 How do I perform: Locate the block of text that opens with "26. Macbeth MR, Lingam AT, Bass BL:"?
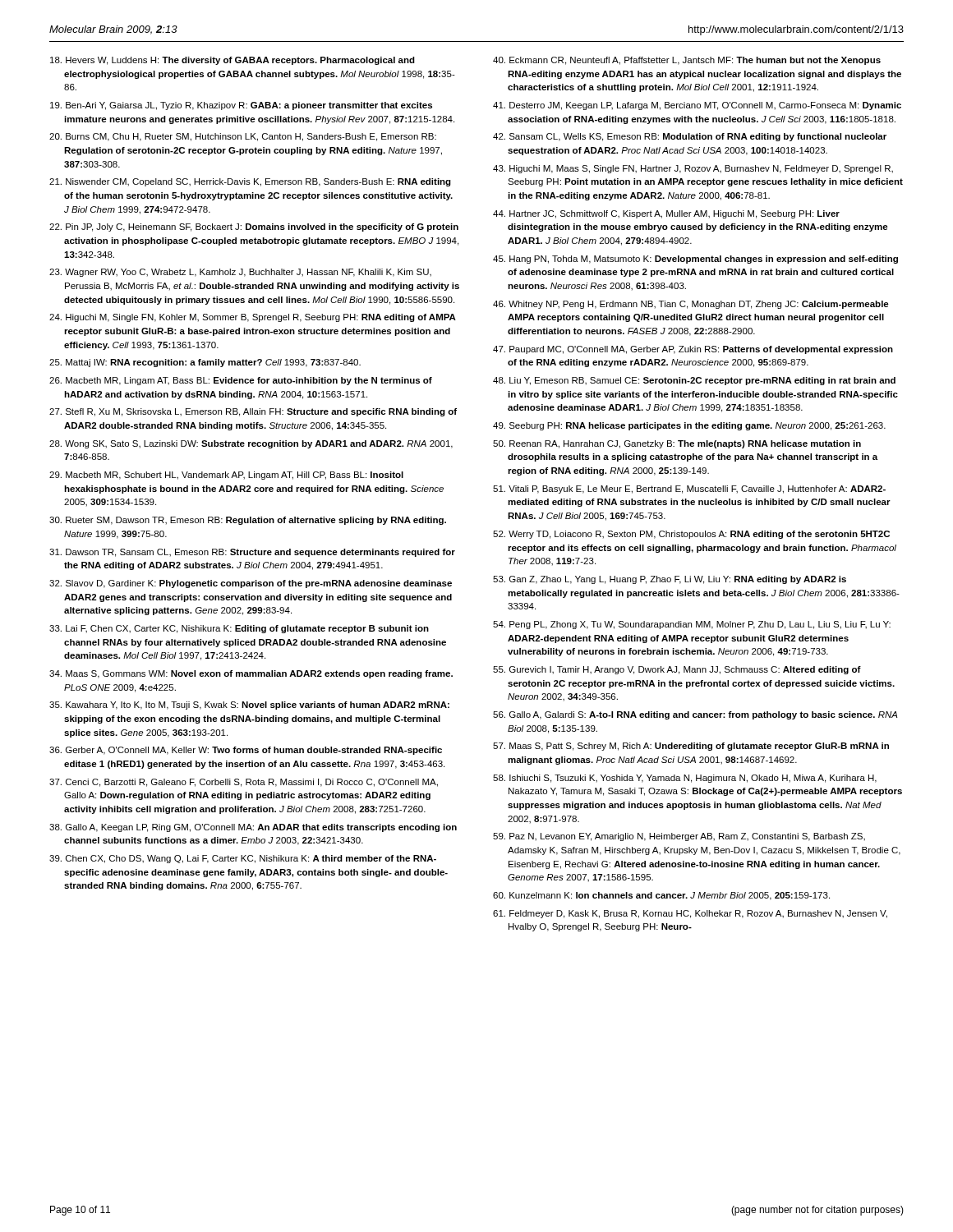pyautogui.click(x=241, y=387)
